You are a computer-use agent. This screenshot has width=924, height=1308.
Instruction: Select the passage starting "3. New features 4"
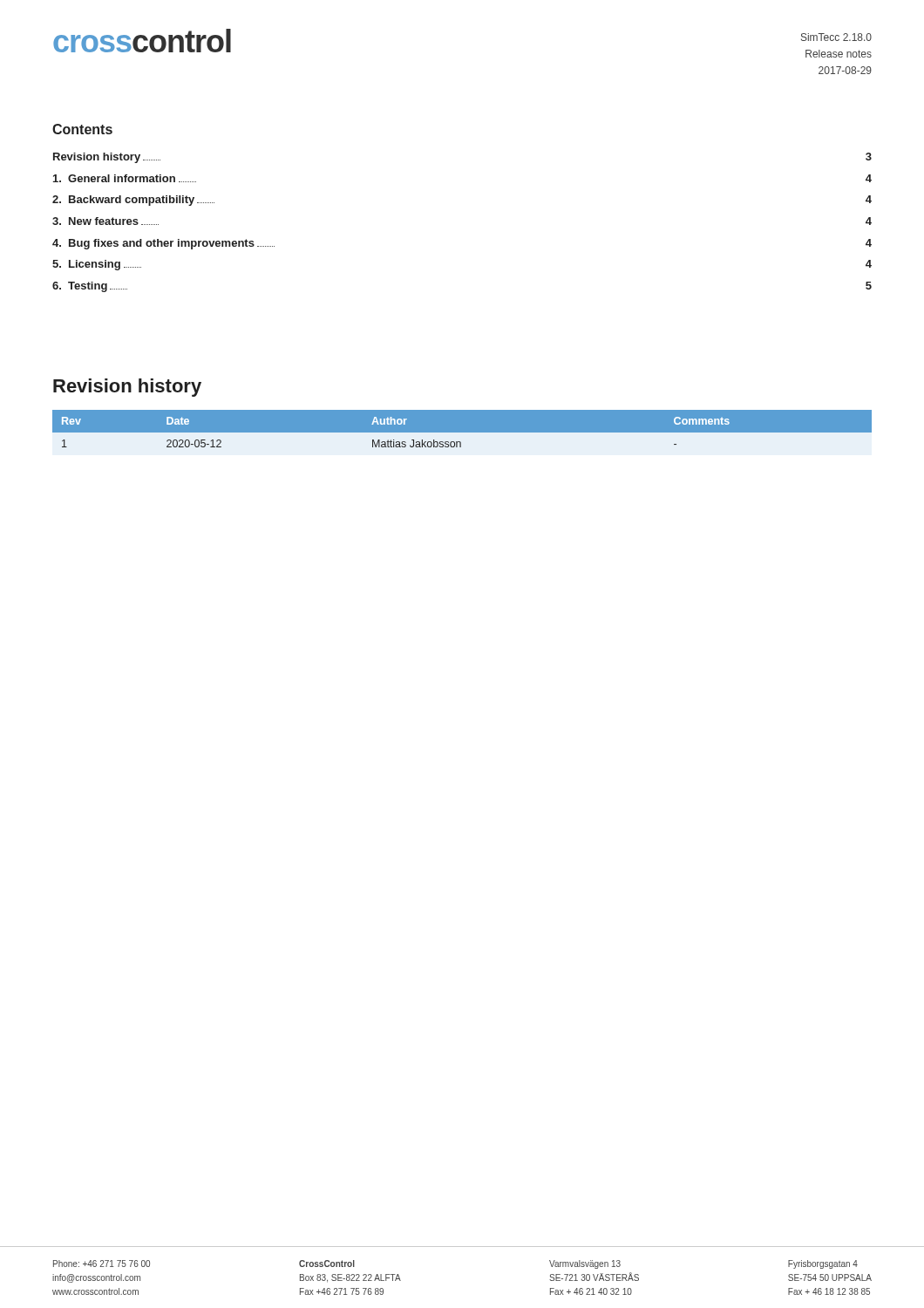click(x=108, y=220)
